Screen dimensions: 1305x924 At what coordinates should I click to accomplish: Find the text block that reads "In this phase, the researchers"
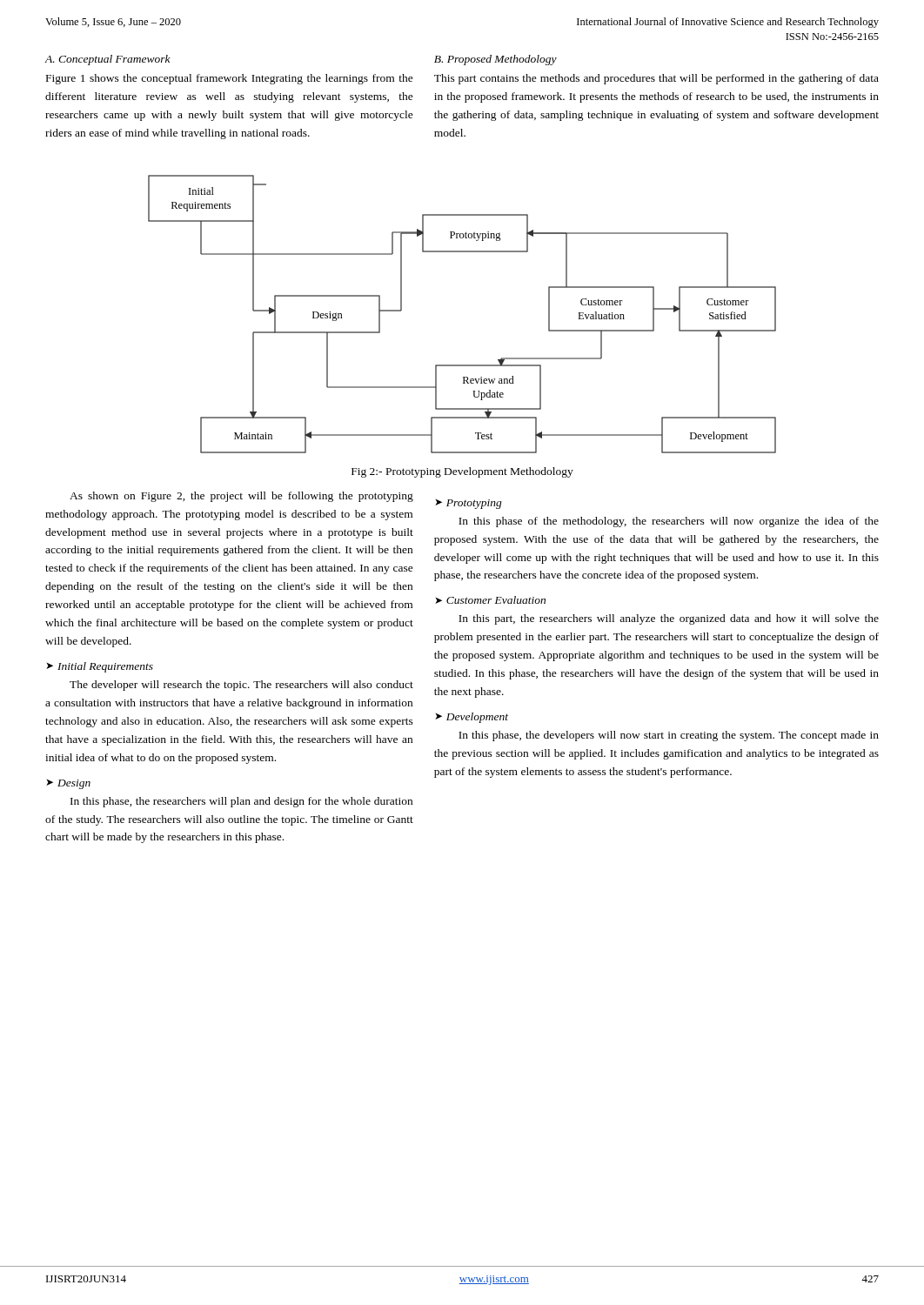pos(229,819)
